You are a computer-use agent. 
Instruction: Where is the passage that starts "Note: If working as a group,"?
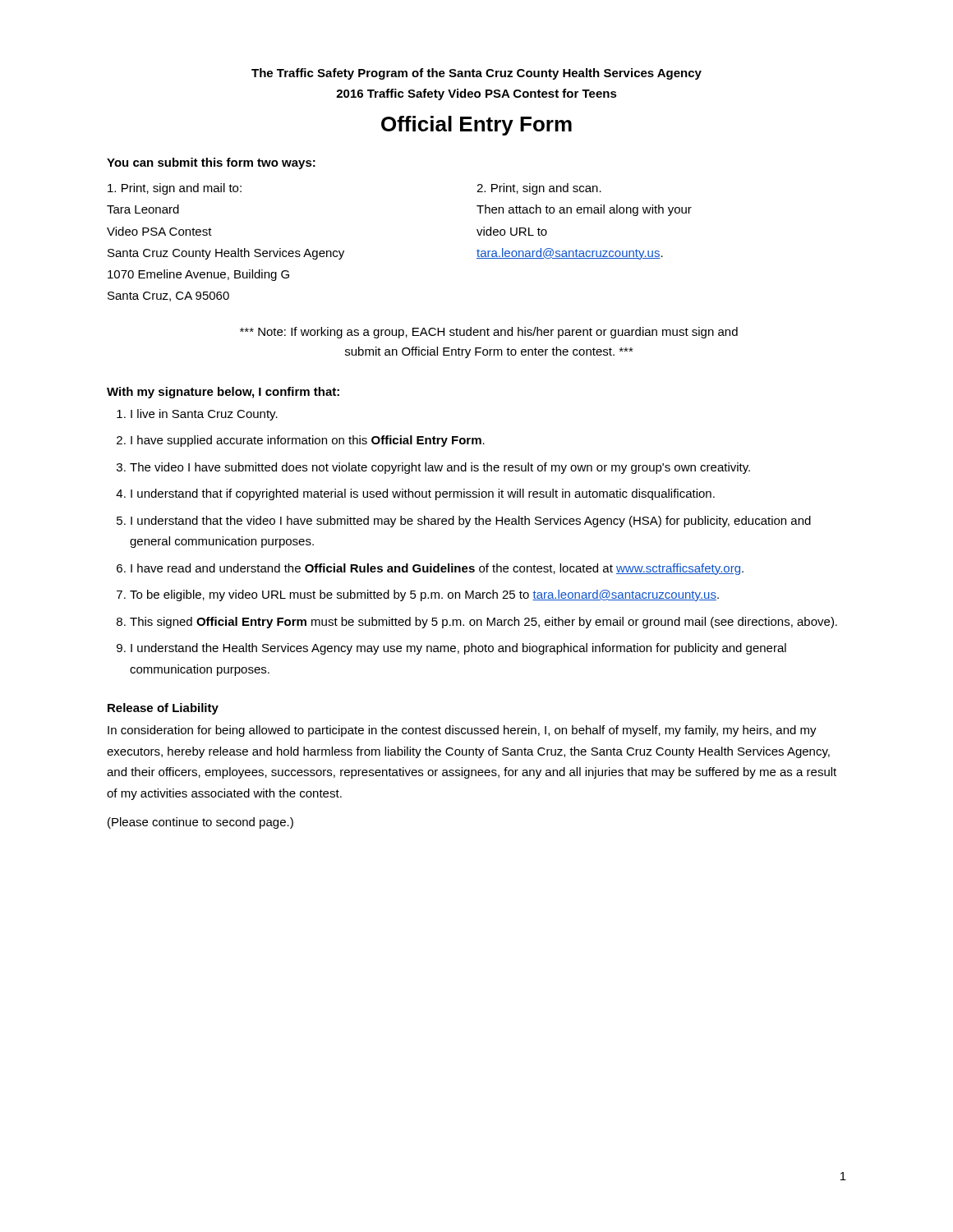(x=489, y=341)
